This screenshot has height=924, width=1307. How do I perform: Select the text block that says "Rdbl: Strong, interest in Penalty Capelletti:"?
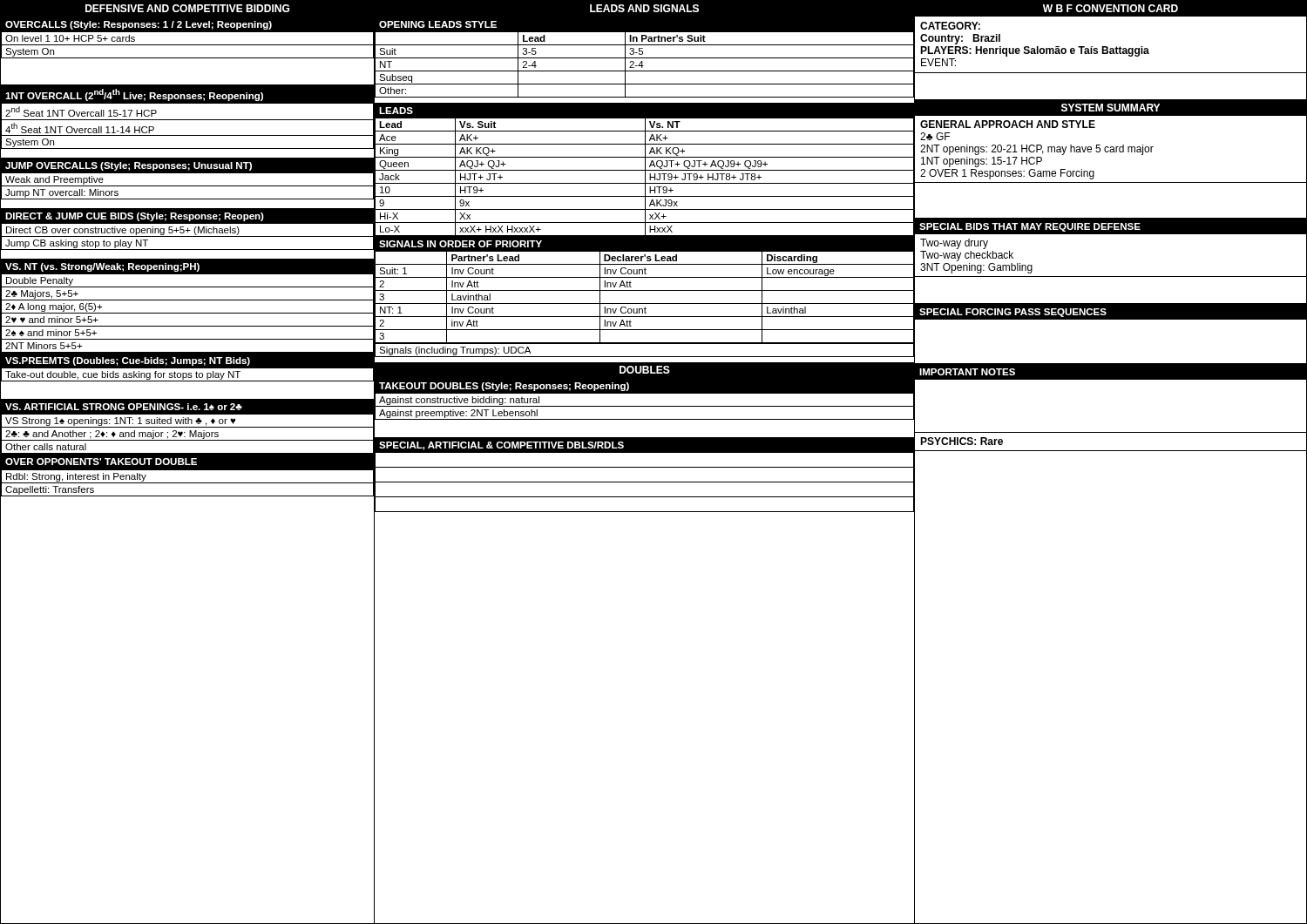[x=187, y=492]
